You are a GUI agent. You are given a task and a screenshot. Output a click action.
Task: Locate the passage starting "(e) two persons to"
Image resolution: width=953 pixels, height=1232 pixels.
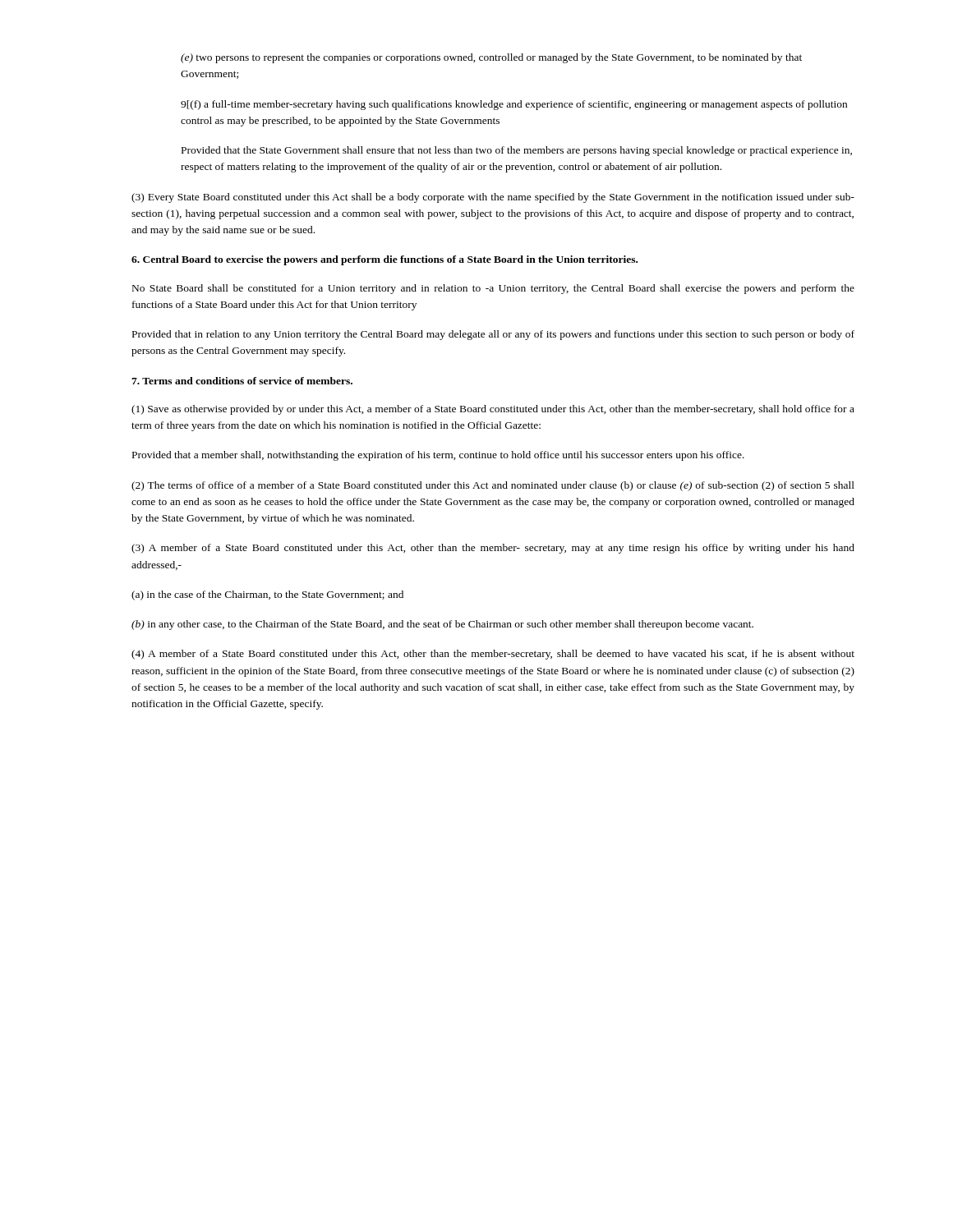point(491,65)
